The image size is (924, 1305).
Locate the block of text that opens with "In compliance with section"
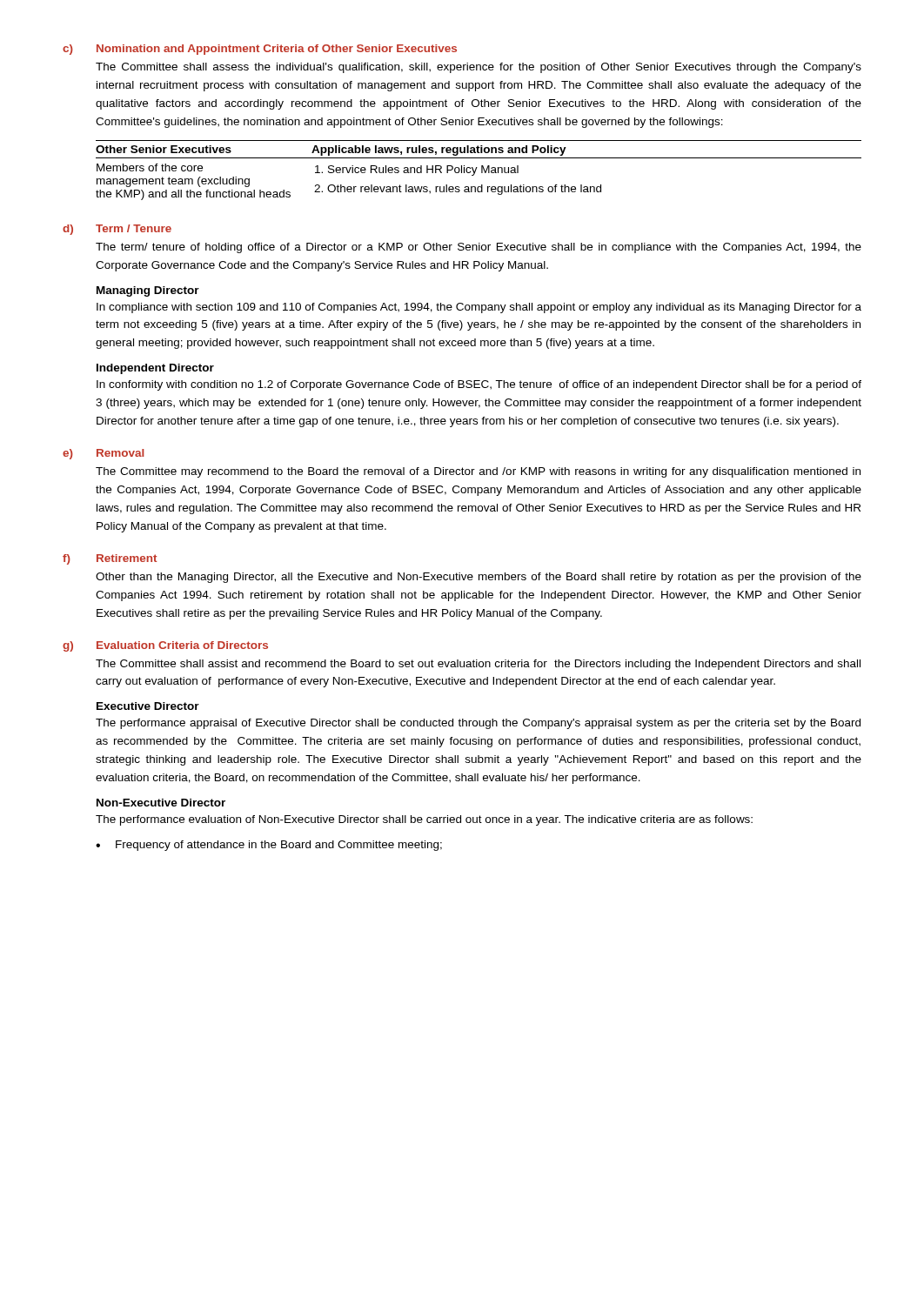(x=479, y=324)
